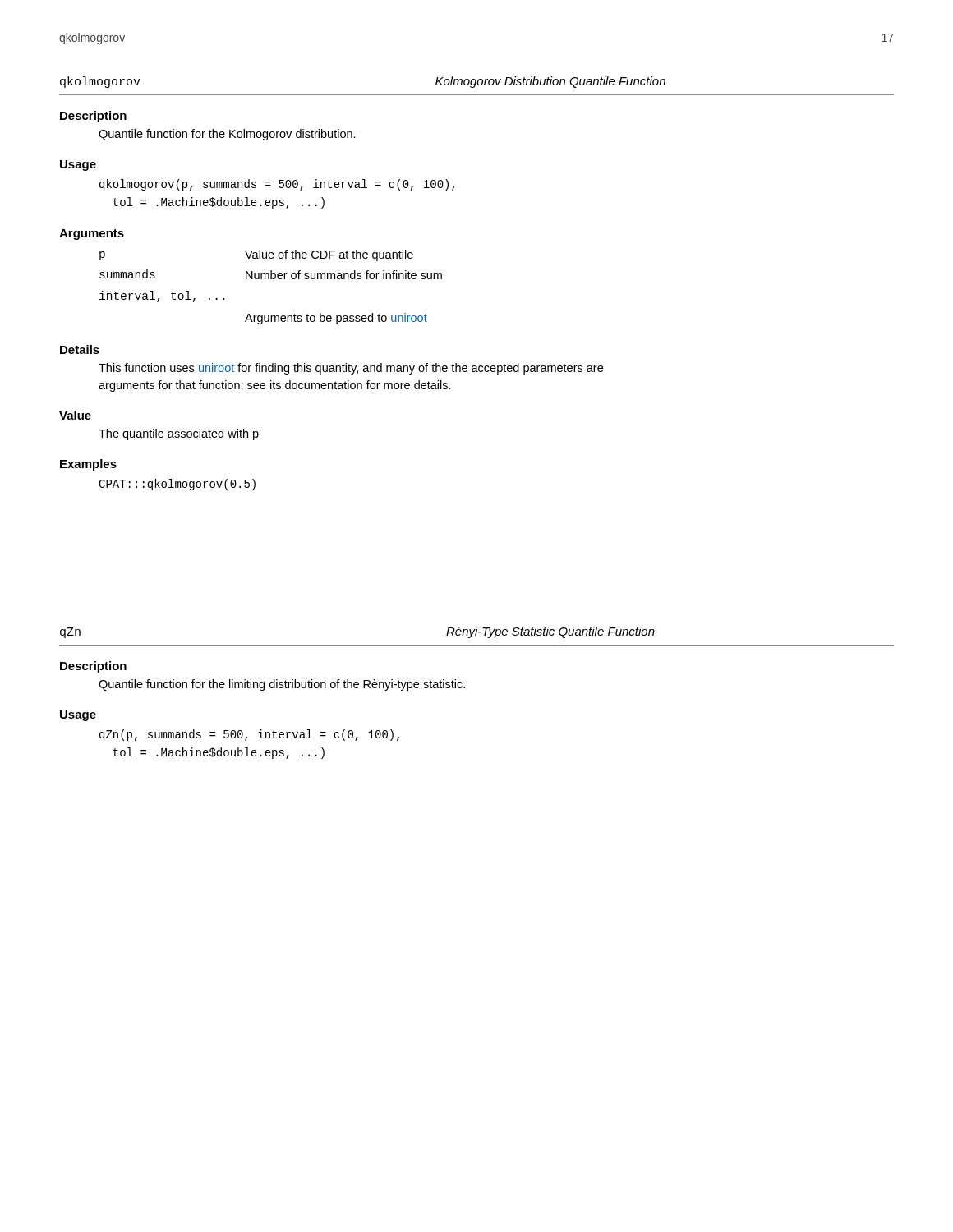
Task: Where is the passage that starts "Quantile function for the limiting"?
Action: (282, 684)
